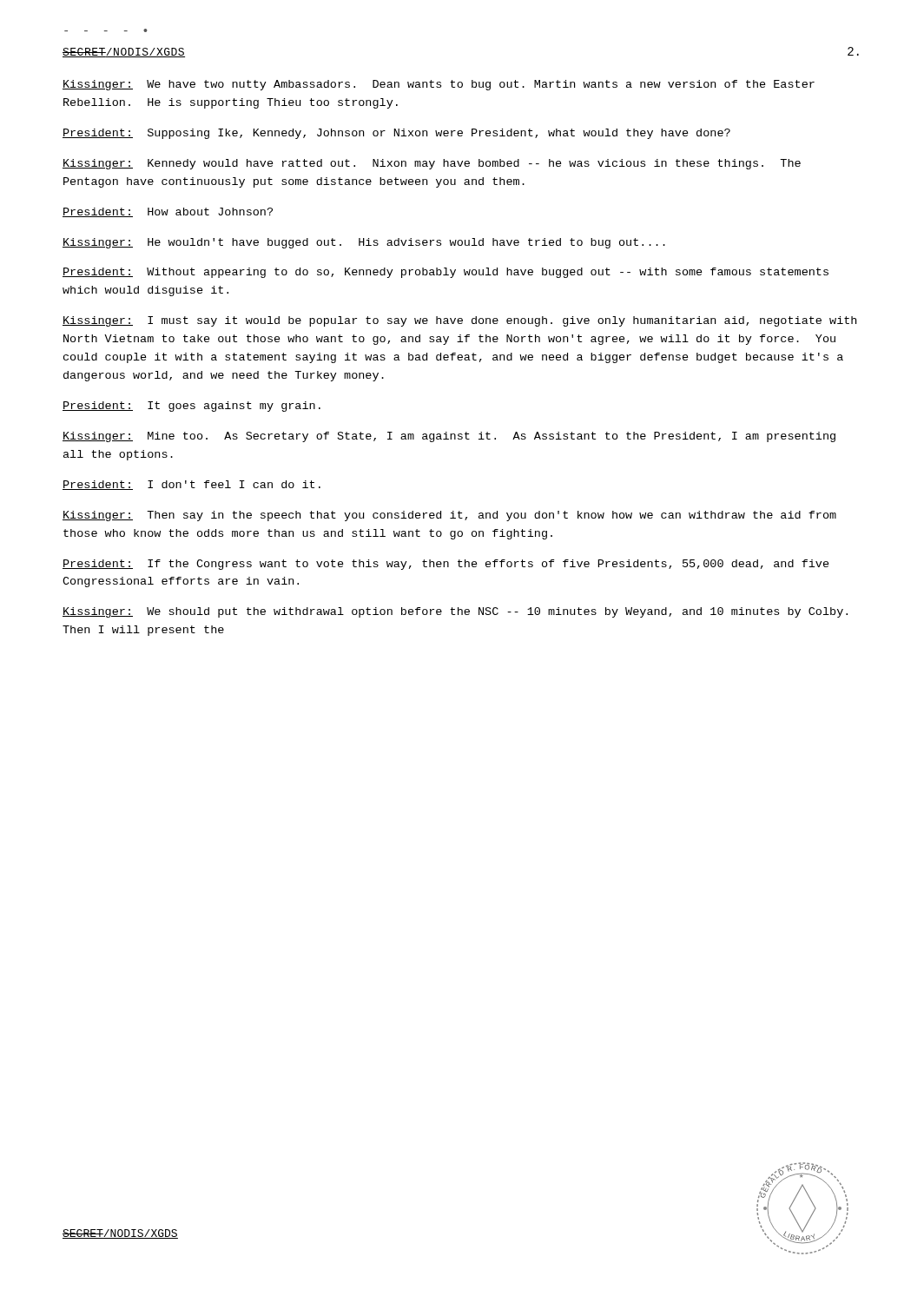This screenshot has width=924, height=1303.
Task: Click the passage that begins "President: If the Congress want to vote this"
Action: point(446,573)
